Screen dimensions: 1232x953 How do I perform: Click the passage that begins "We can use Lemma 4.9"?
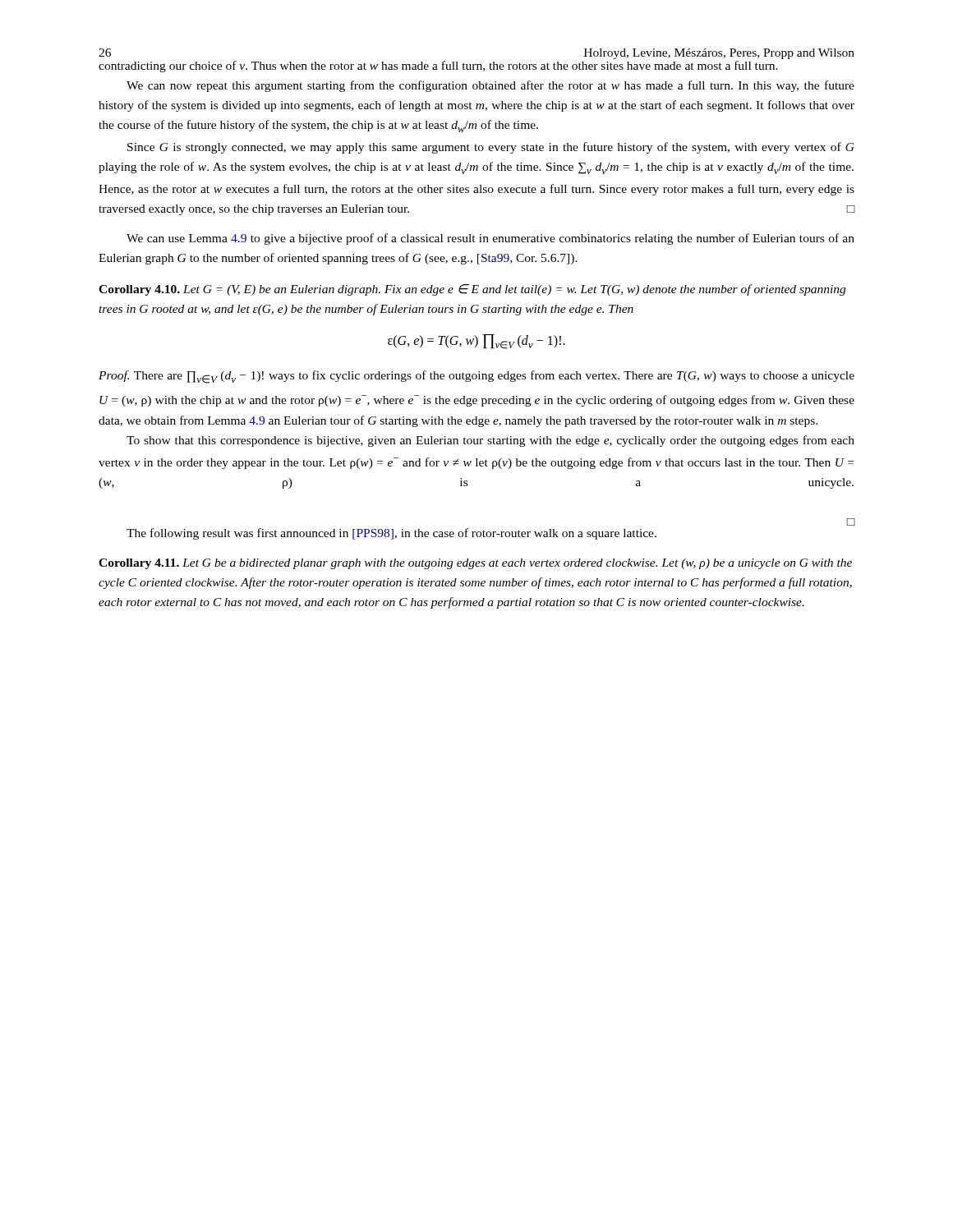476,248
